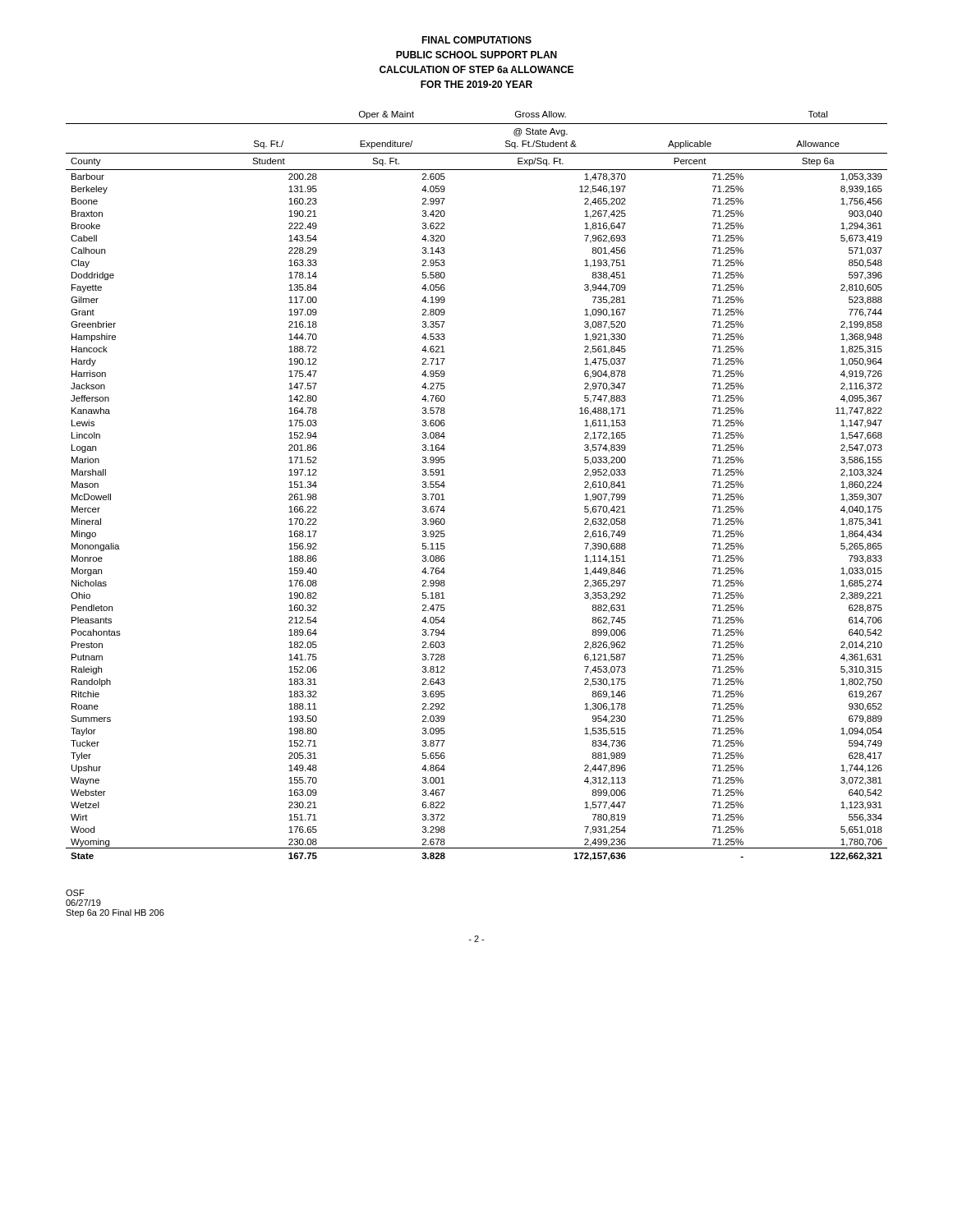Find the region starting "FINAL COMPUTATIONS PUBLIC SCHOOL SUPPORT PLAN CALCULATION OF"
953x1232 pixels.
pyautogui.click(x=476, y=62)
